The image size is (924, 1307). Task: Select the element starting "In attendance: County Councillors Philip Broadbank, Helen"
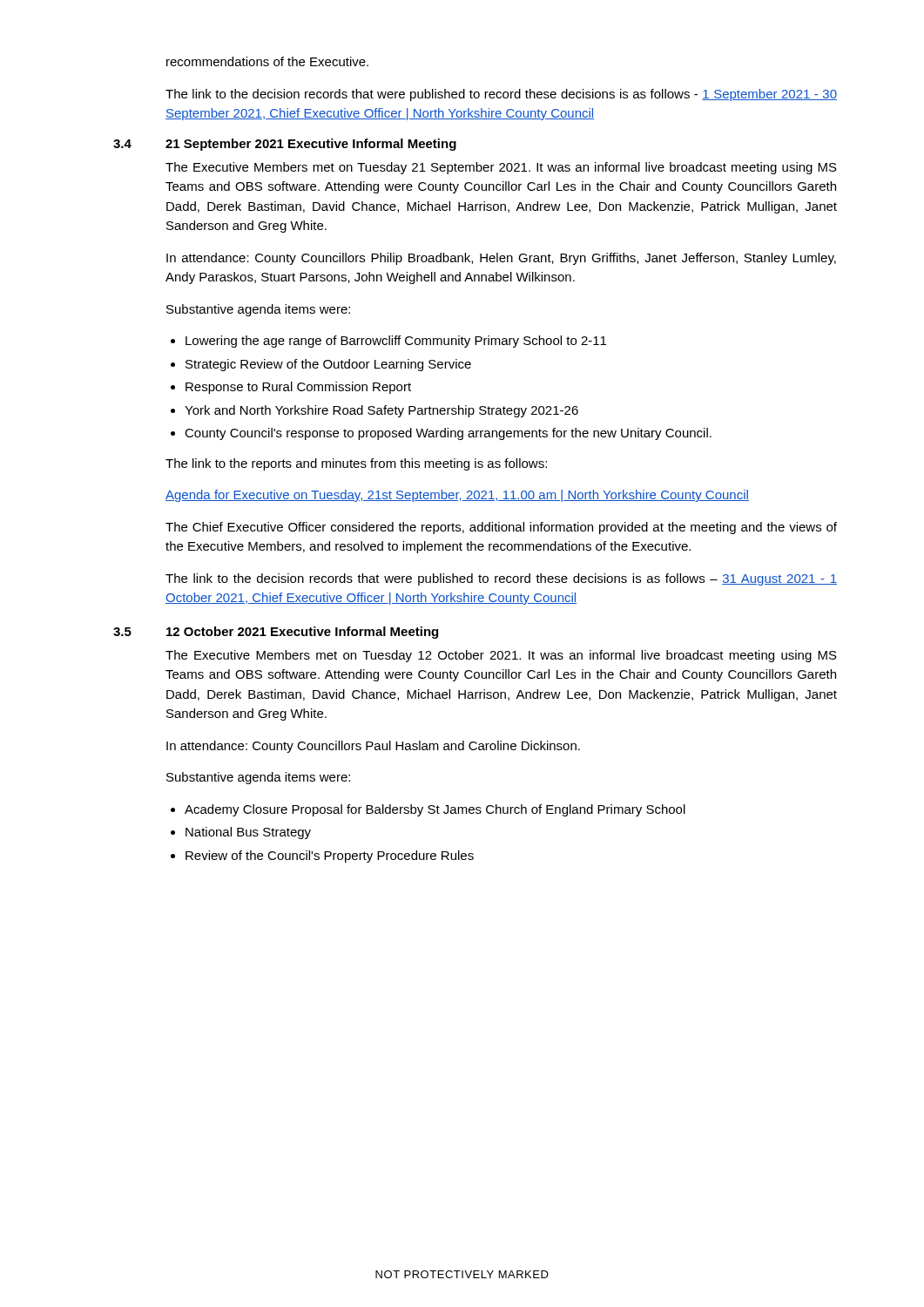click(501, 267)
